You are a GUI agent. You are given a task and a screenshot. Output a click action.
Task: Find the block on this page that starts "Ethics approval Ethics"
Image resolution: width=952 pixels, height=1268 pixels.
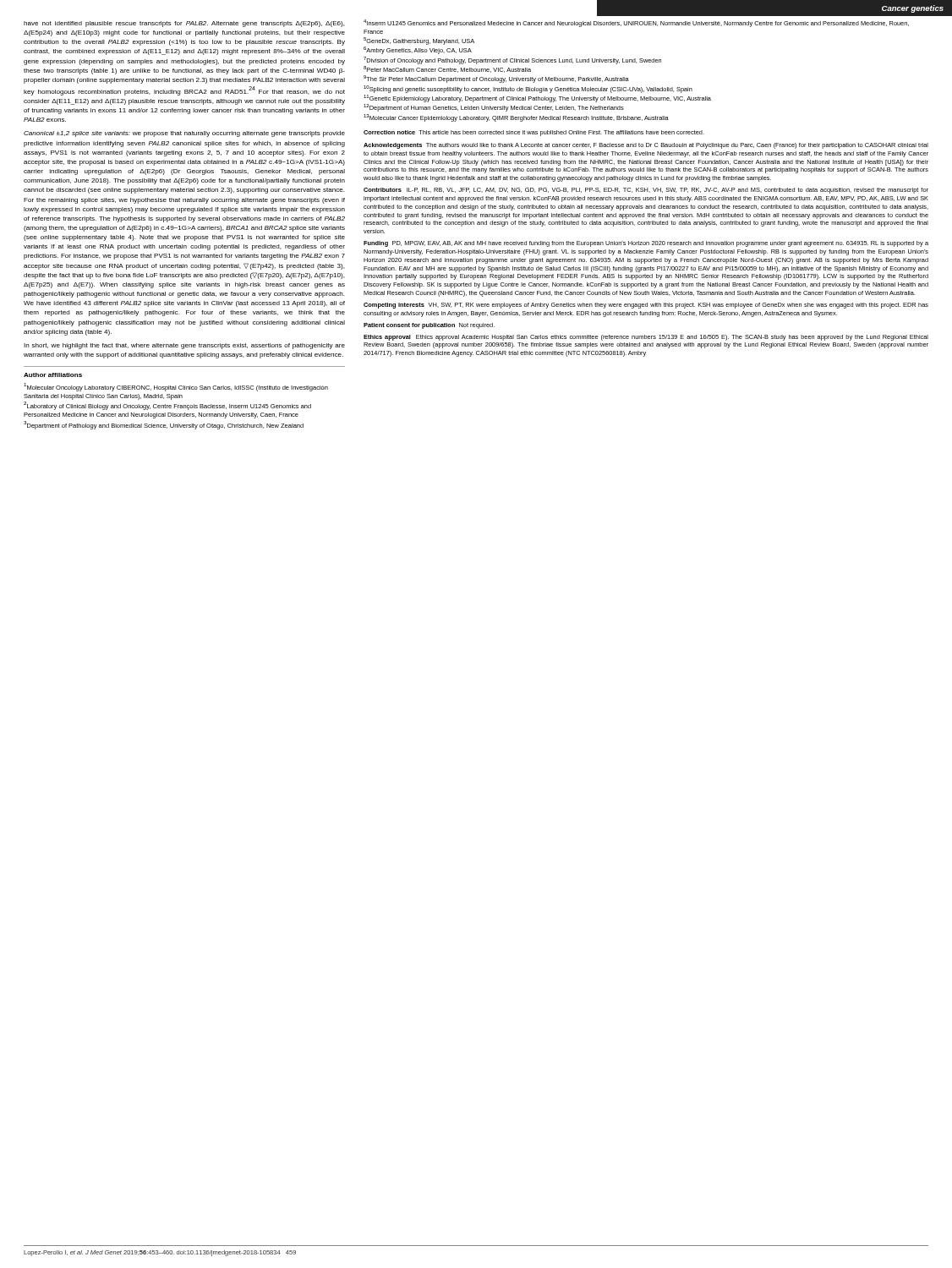(646, 345)
